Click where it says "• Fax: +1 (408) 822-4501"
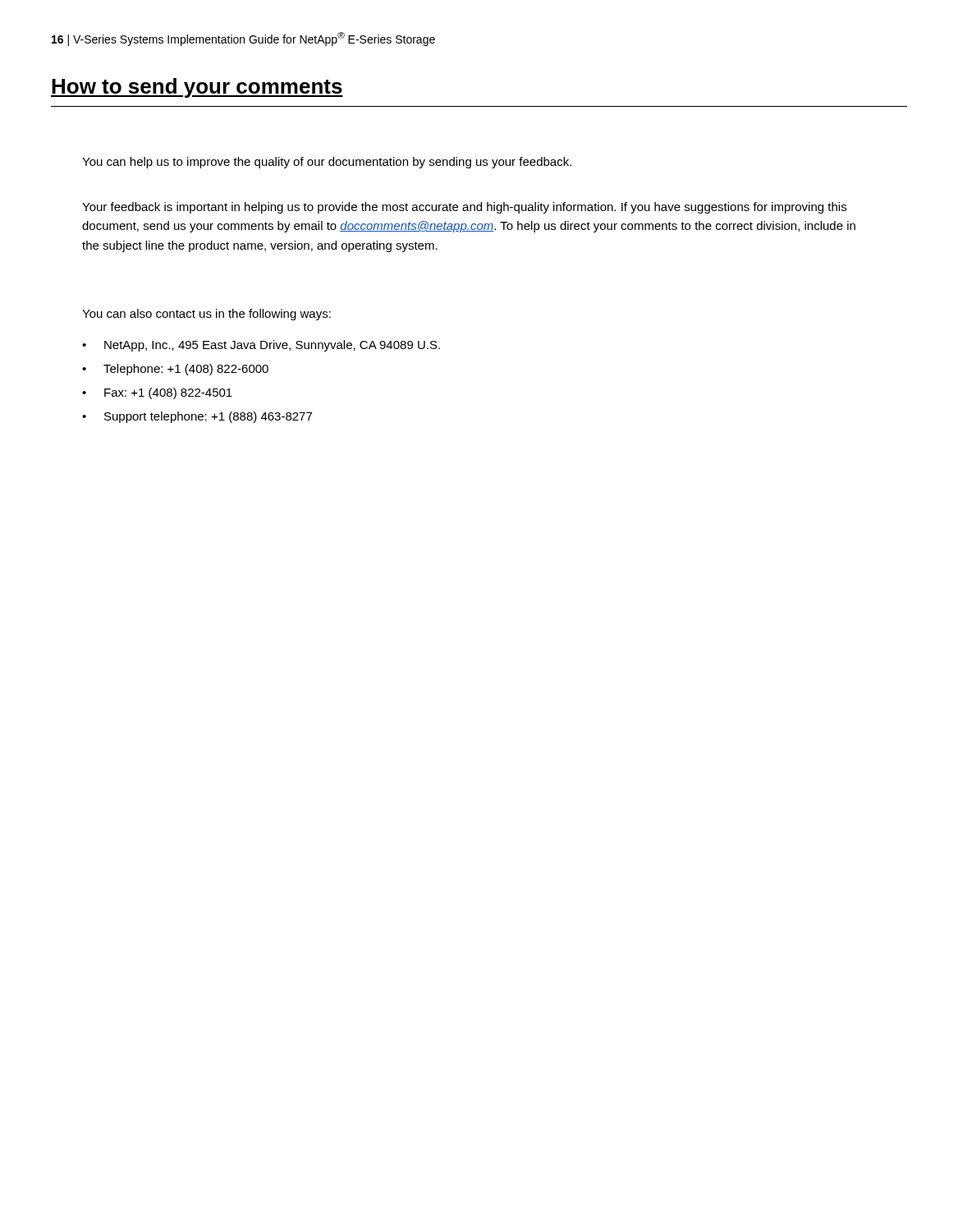958x1232 pixels. [157, 392]
